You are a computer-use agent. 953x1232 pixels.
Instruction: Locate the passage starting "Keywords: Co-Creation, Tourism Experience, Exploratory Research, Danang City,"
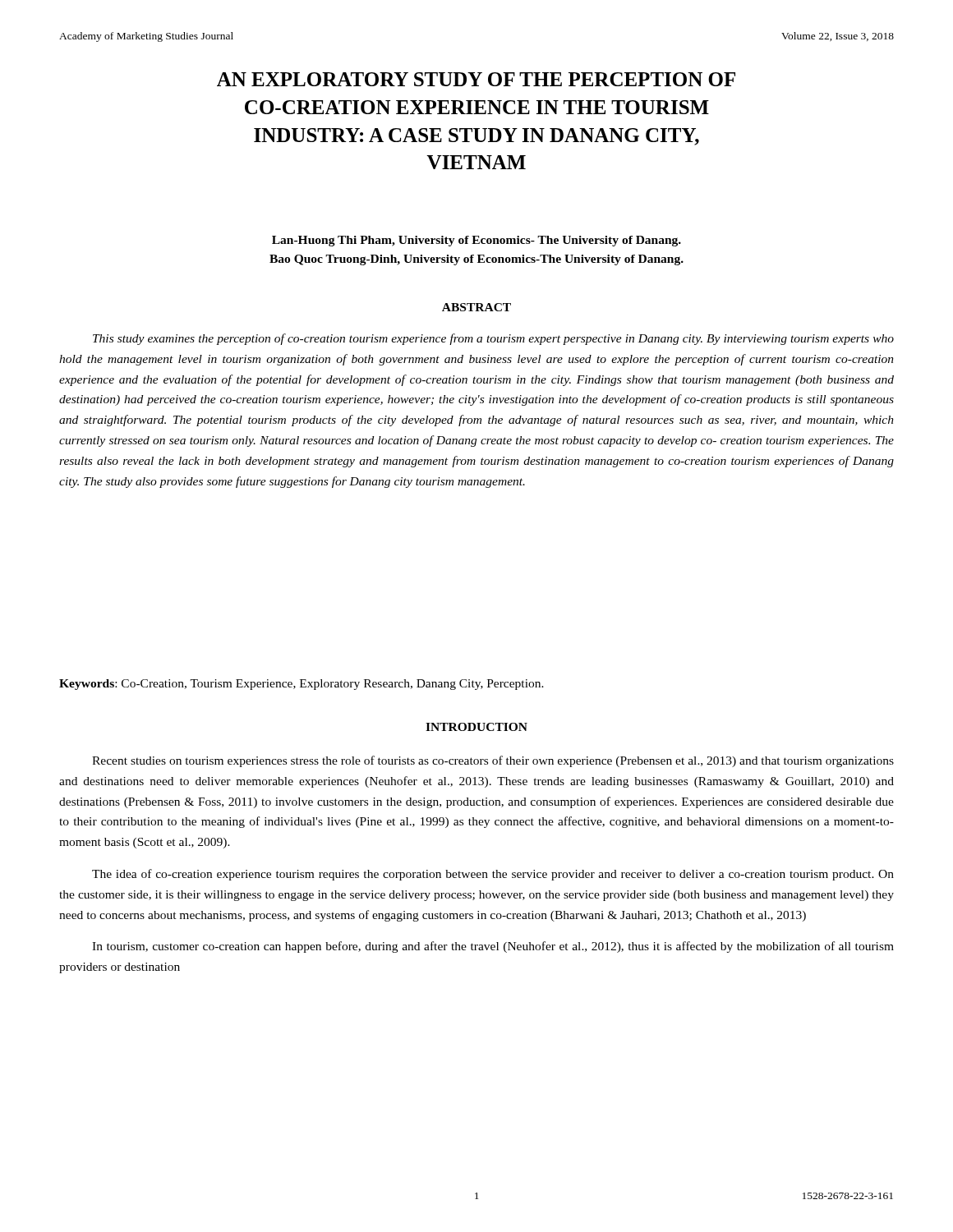[x=302, y=683]
